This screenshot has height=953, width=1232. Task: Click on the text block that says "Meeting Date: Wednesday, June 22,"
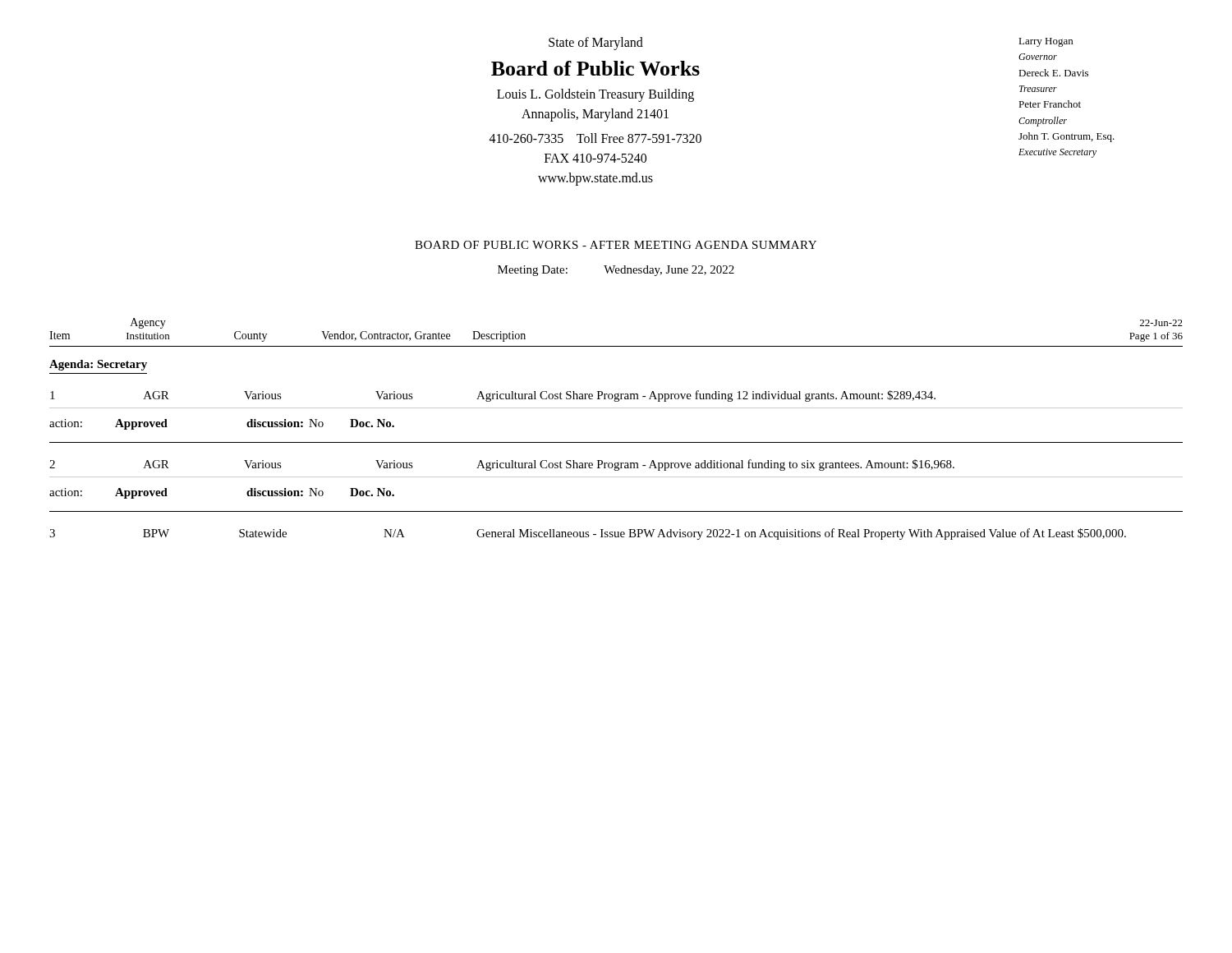pos(616,270)
